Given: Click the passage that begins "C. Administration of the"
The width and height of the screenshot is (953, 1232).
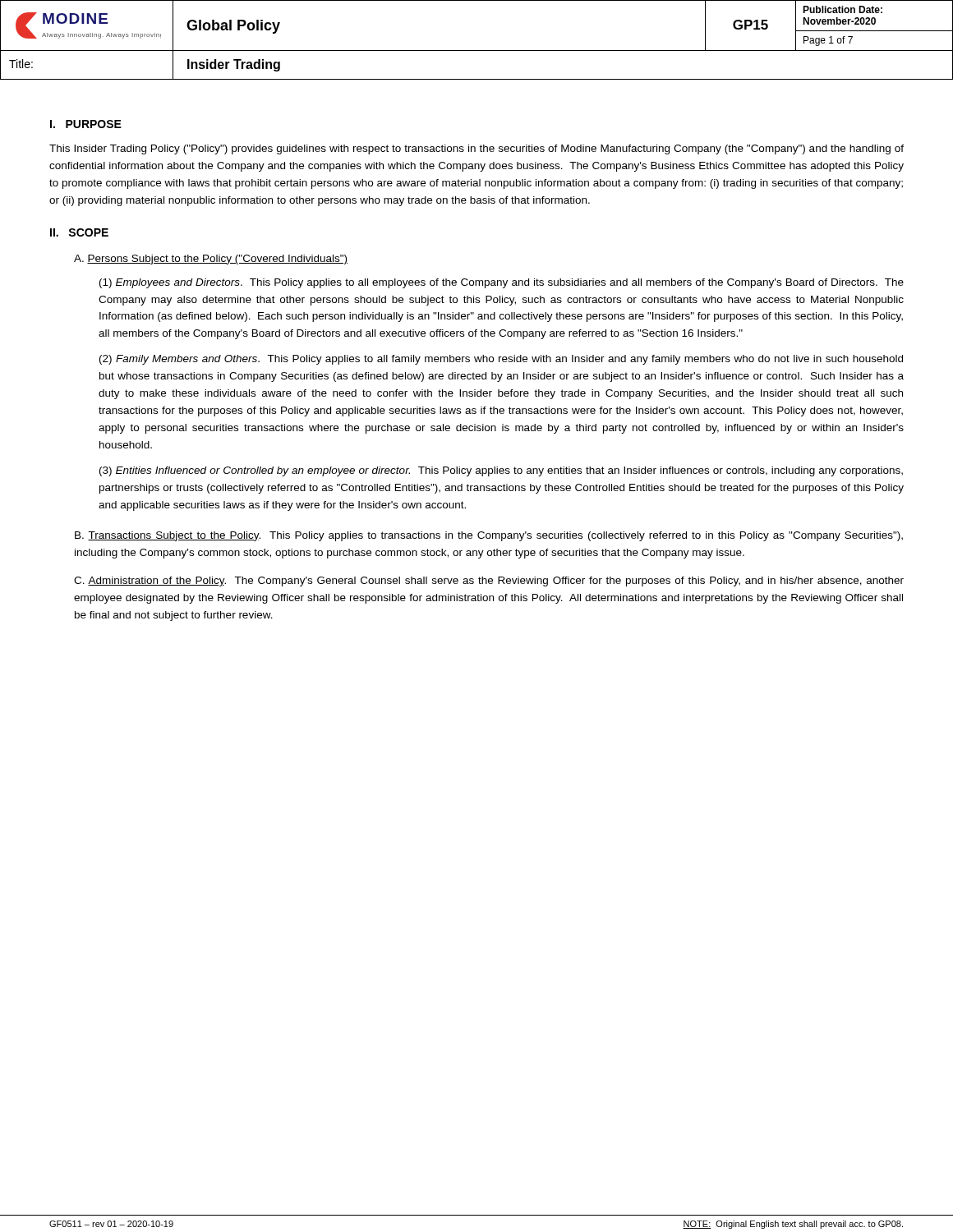Looking at the screenshot, I should [489, 598].
